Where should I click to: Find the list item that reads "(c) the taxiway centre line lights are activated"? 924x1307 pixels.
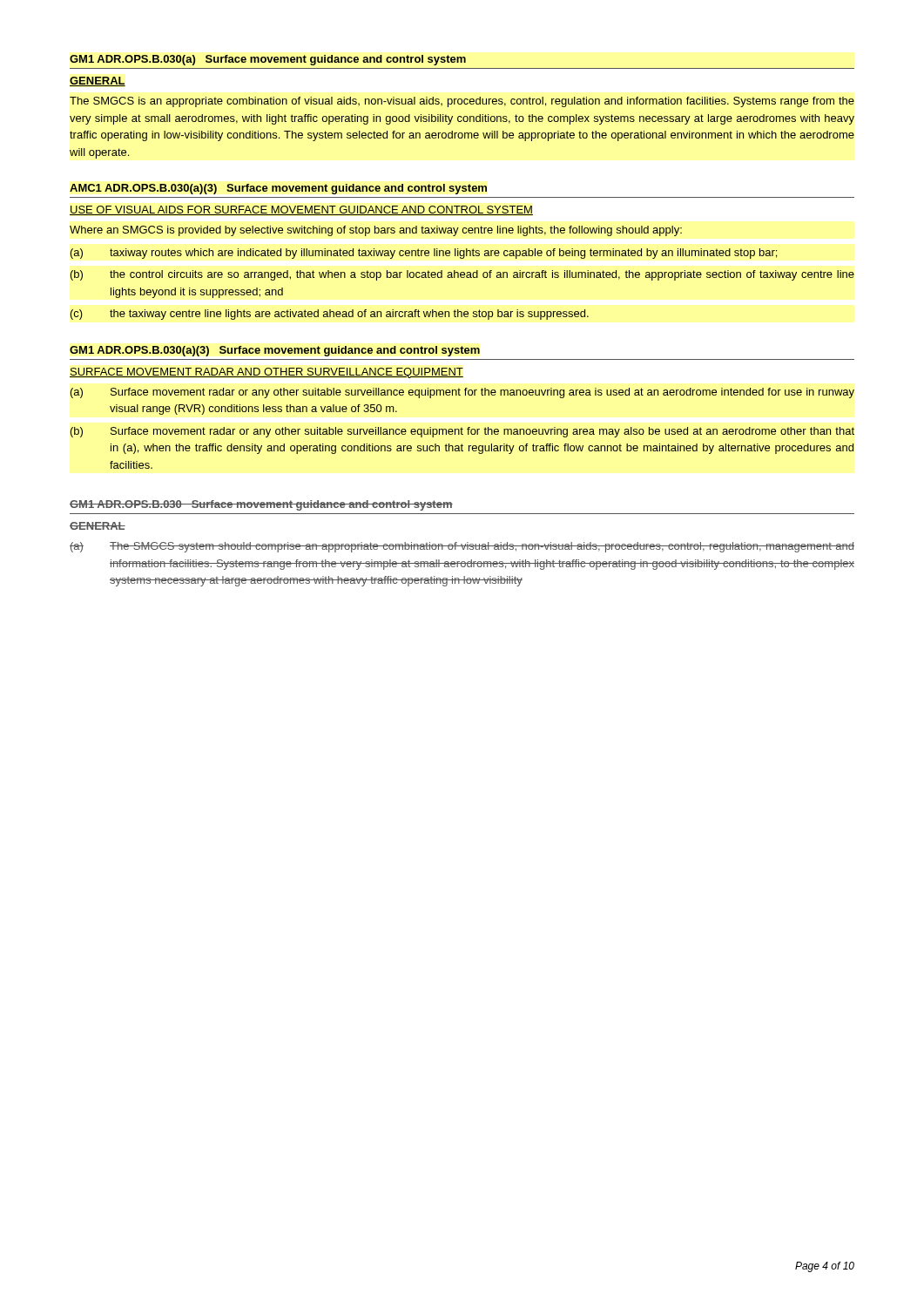(462, 313)
